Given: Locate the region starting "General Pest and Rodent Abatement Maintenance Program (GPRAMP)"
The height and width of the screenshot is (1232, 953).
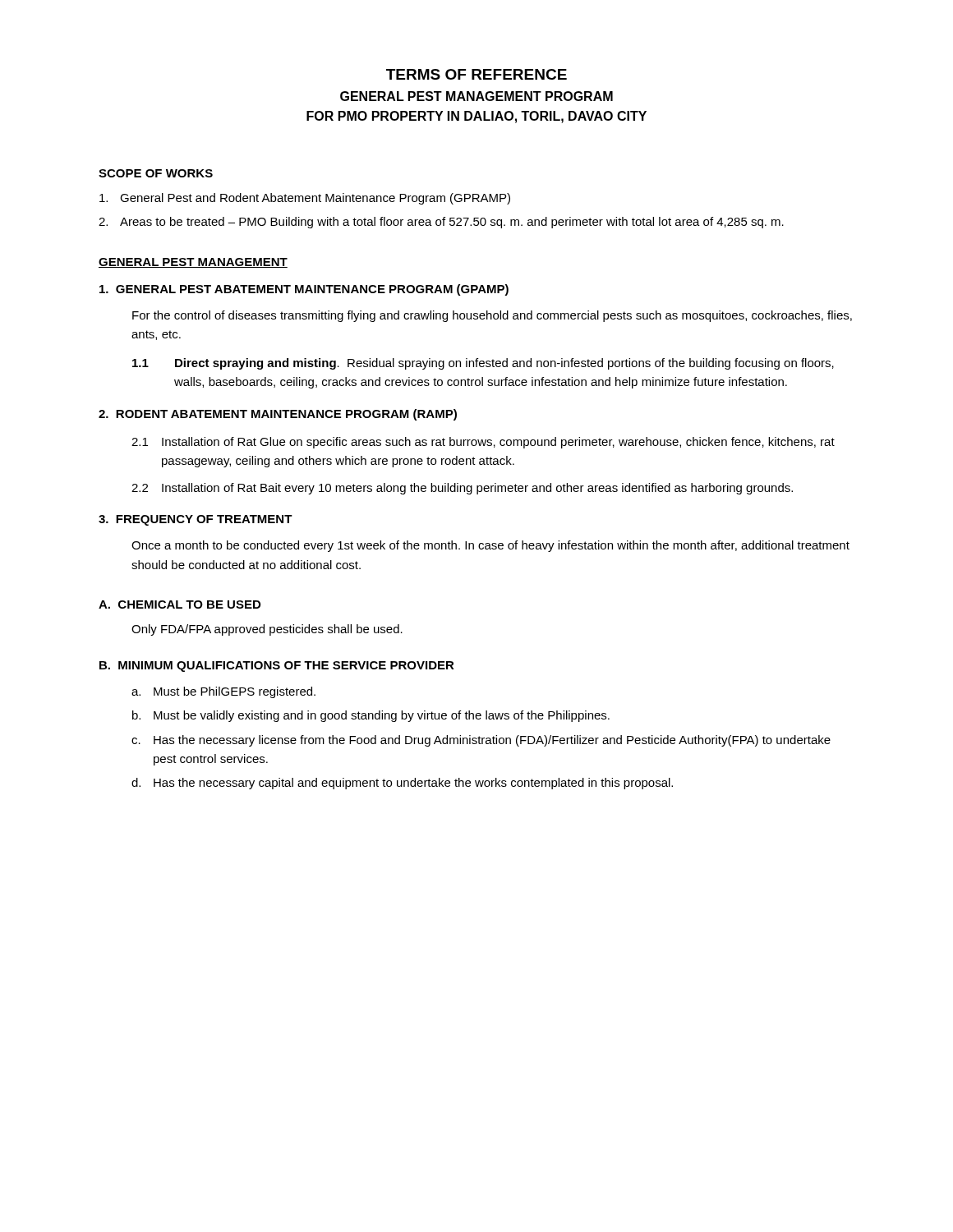Looking at the screenshot, I should click(305, 198).
